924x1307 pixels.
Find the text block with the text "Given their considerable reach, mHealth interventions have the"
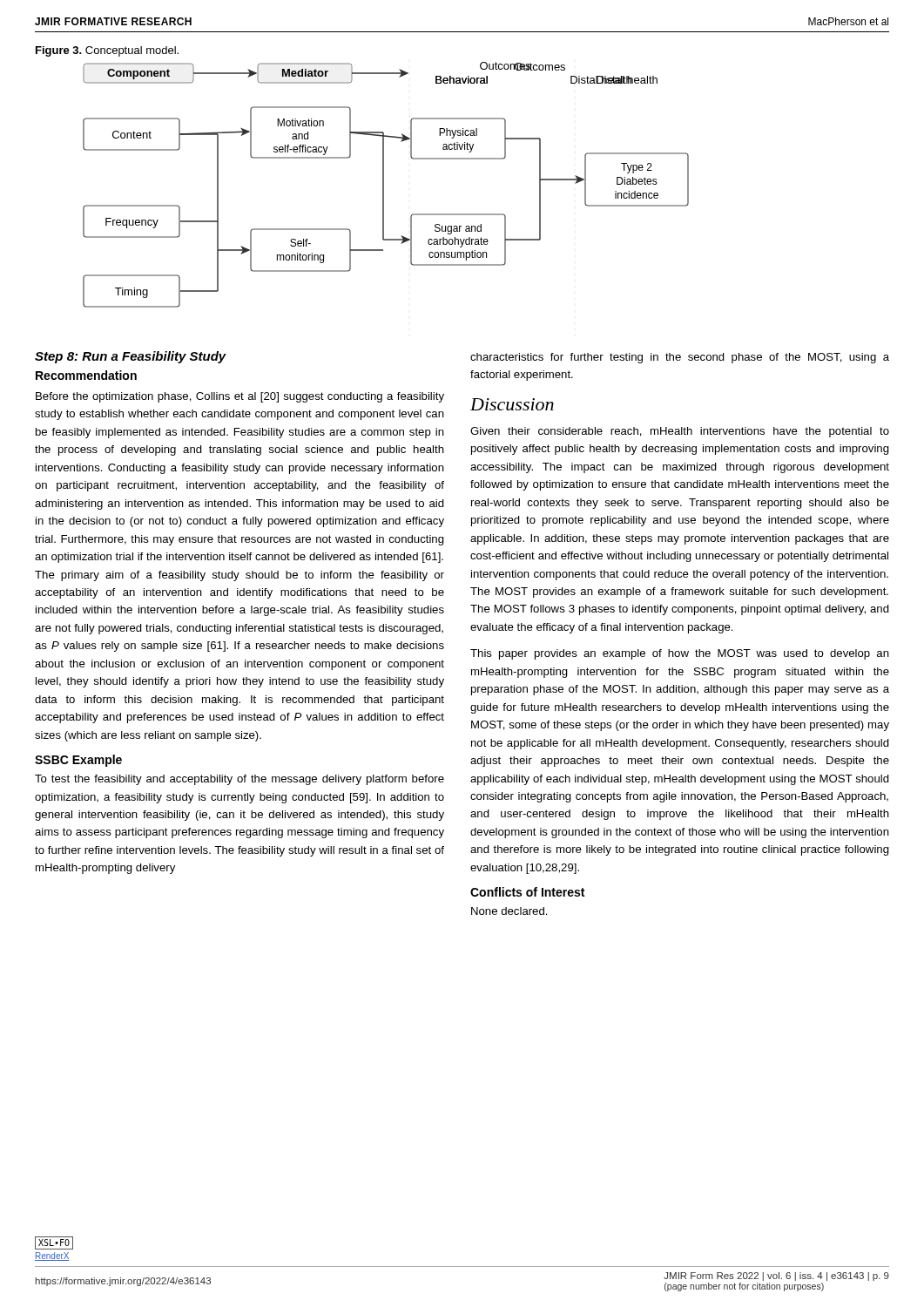tap(680, 529)
